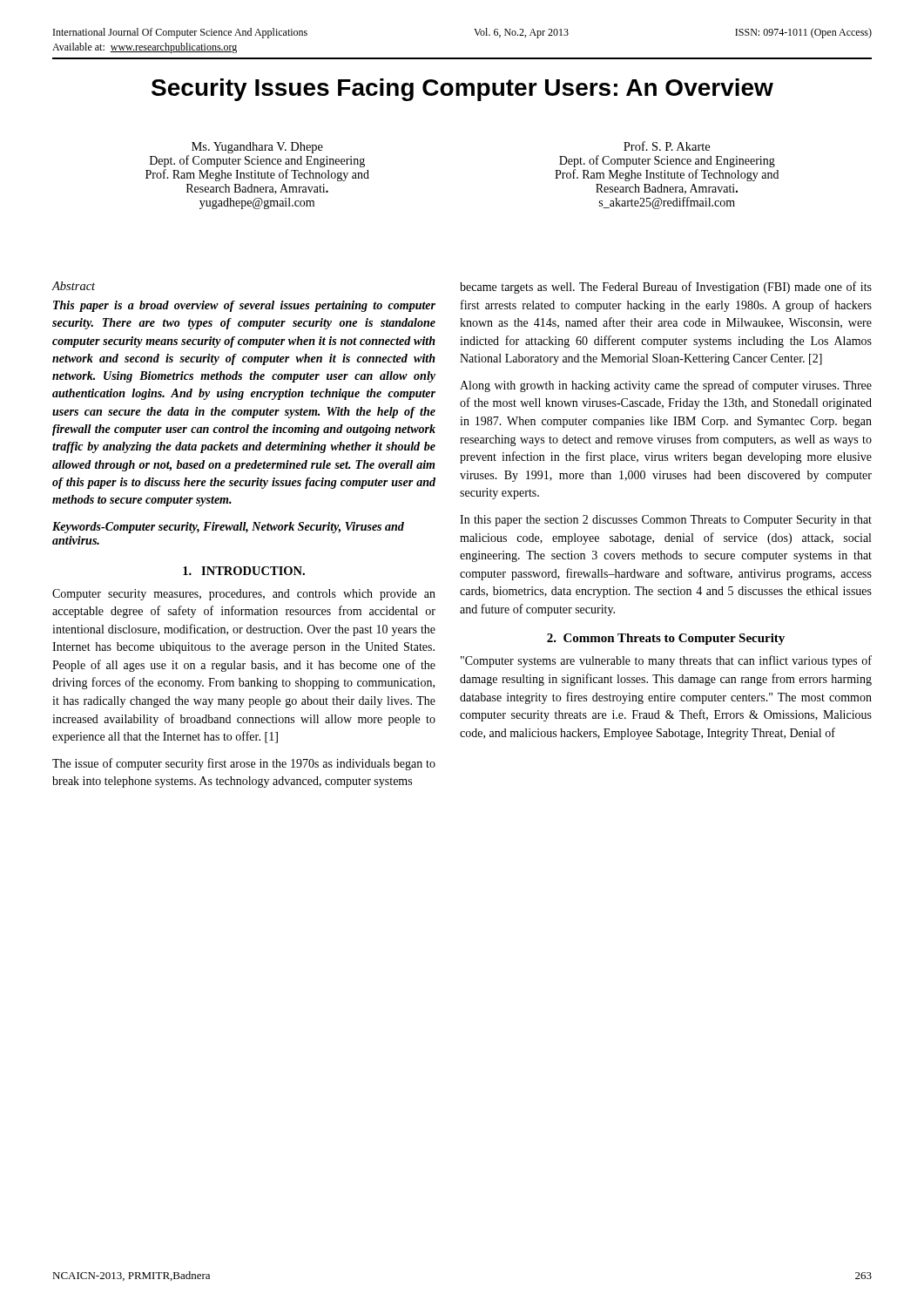Locate the text block that says "Ms. Yugandhara V. Dhepe Dept. of Computer"

pos(257,175)
